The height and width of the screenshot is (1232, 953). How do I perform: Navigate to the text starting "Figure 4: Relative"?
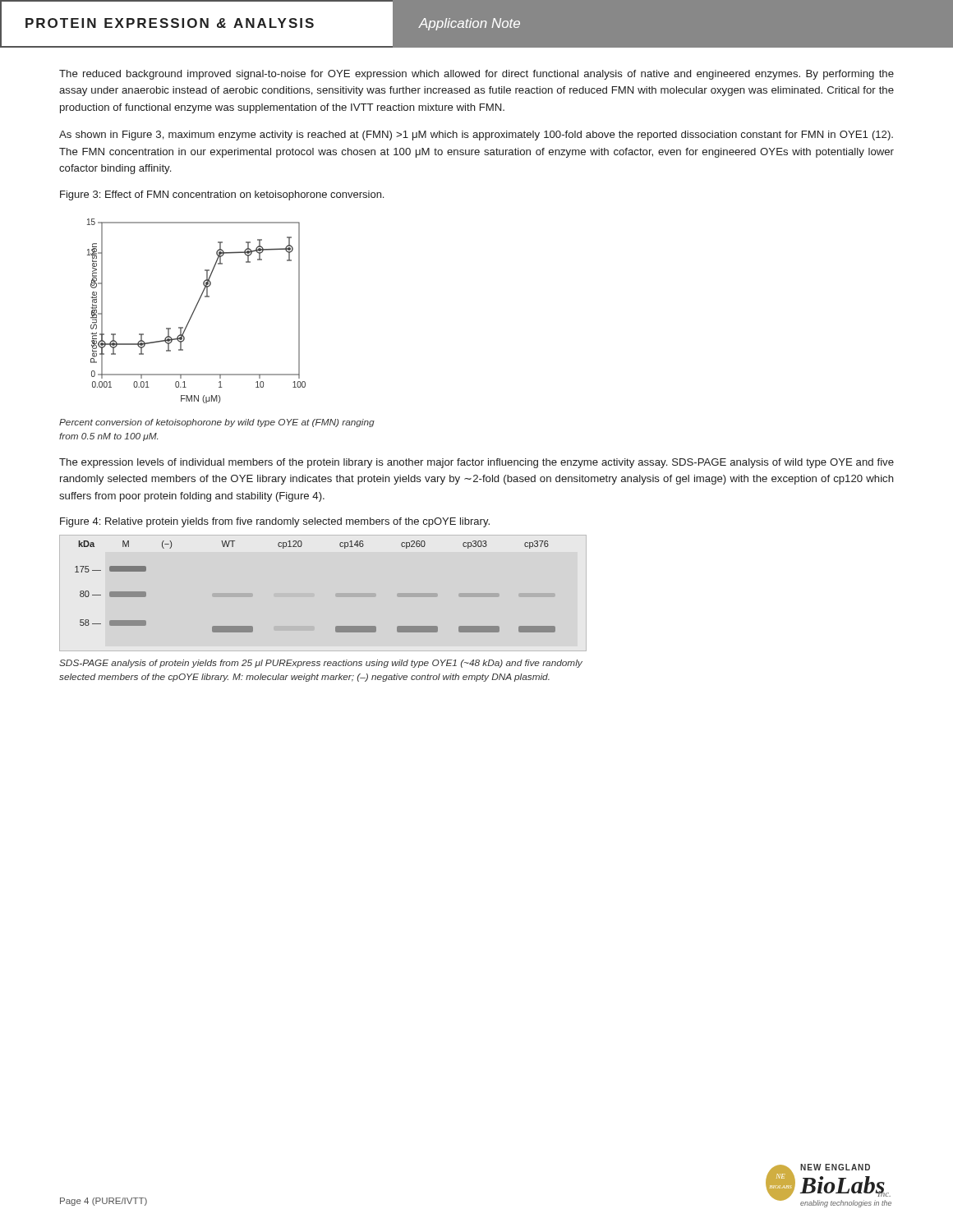tap(275, 521)
